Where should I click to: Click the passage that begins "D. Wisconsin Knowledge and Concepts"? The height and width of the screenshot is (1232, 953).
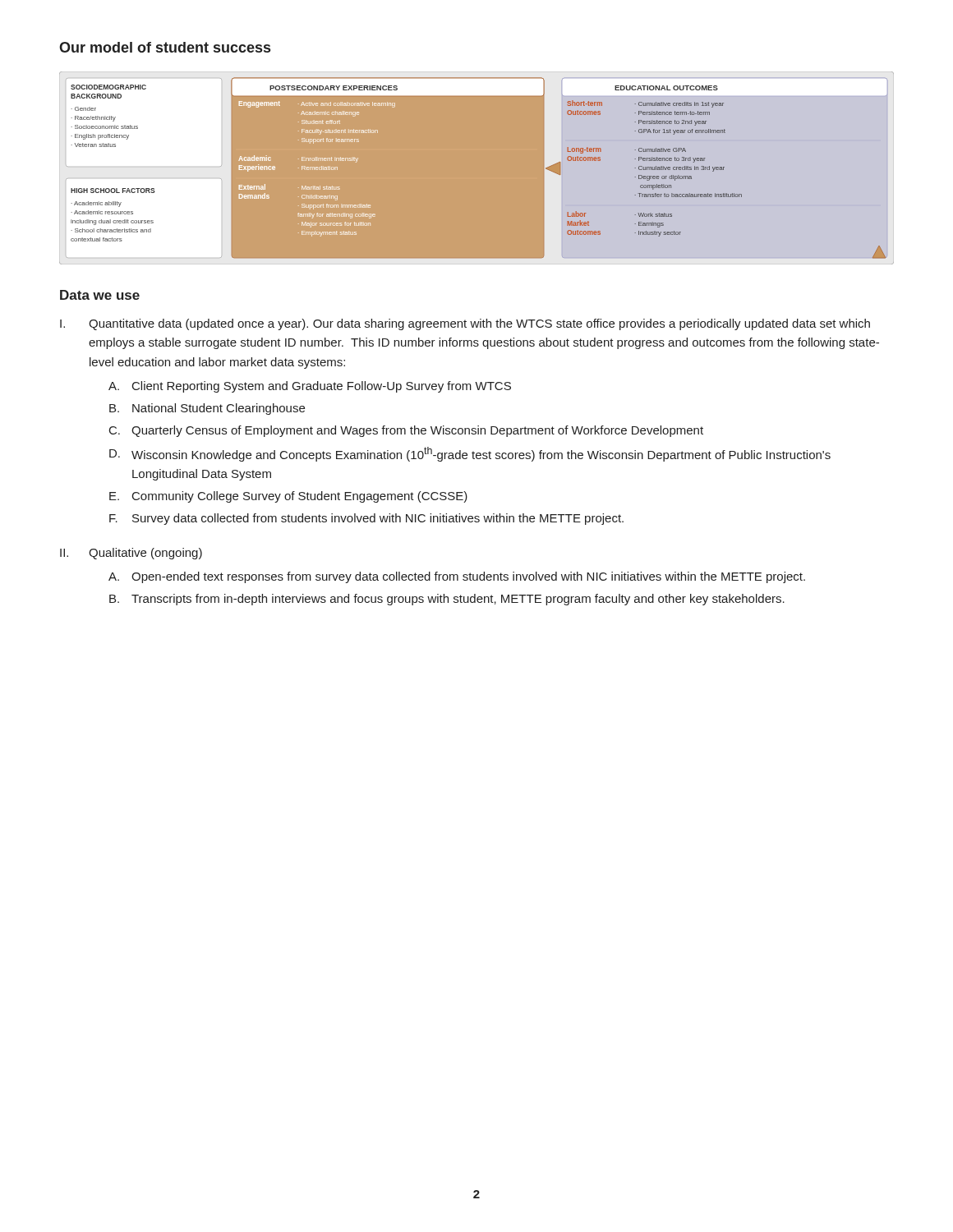(501, 463)
